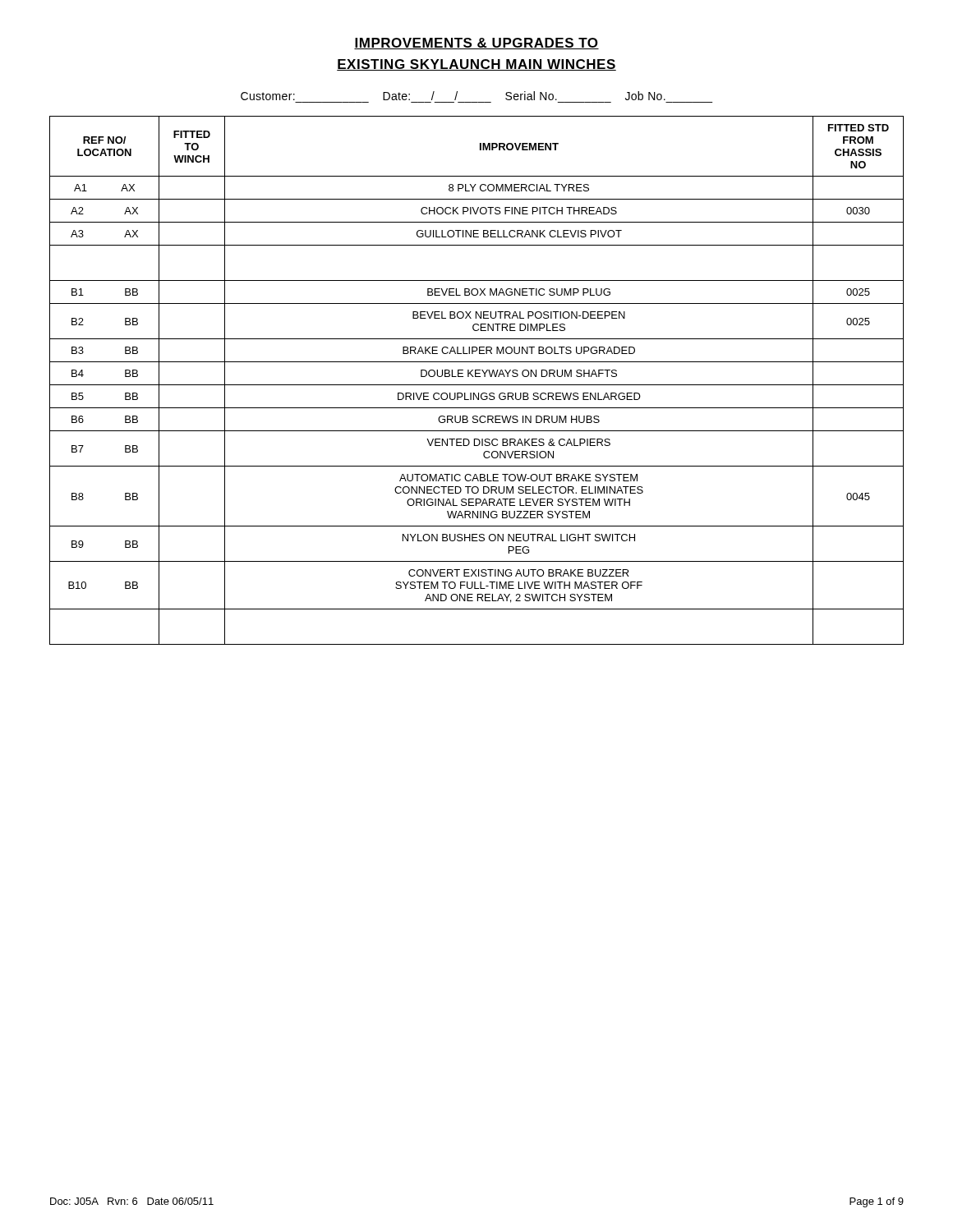This screenshot has height=1232, width=953.
Task: Find the block on this page that starts "Customer:___________ Date:___/___/_____ Serial"
Action: click(476, 96)
